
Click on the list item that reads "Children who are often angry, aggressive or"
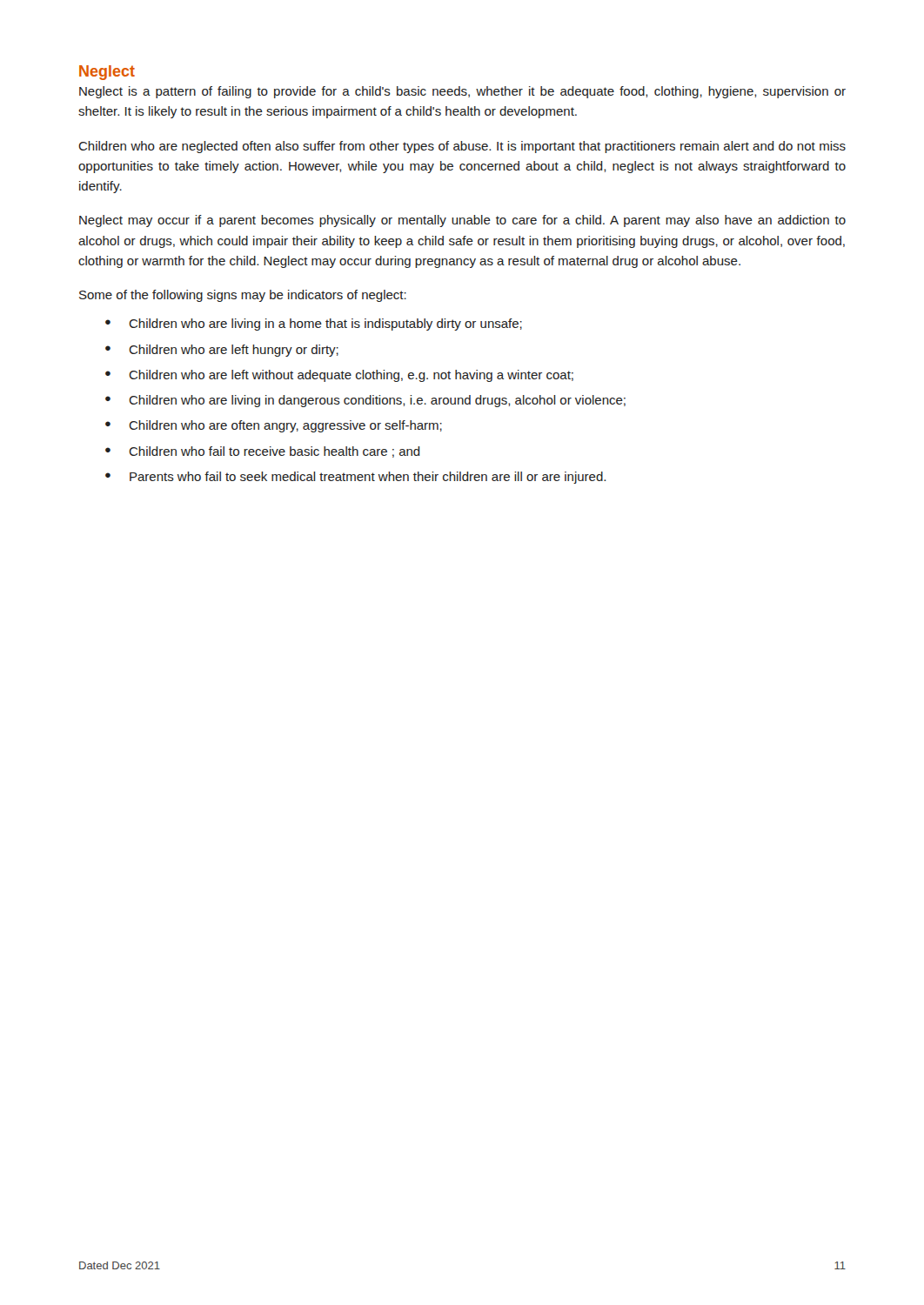pyautogui.click(x=274, y=426)
